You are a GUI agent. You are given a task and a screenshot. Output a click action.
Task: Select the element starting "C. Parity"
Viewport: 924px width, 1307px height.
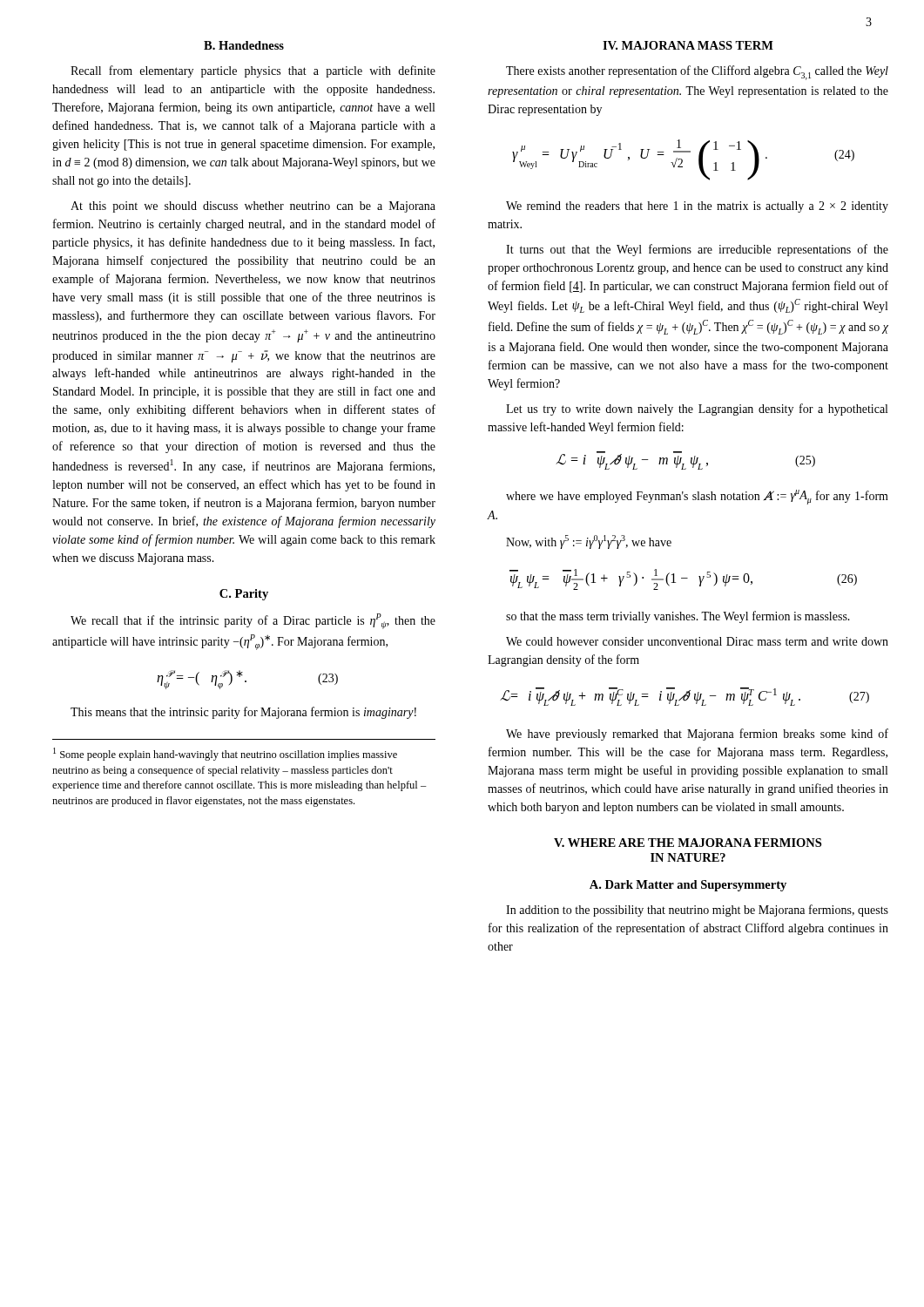[x=244, y=593]
